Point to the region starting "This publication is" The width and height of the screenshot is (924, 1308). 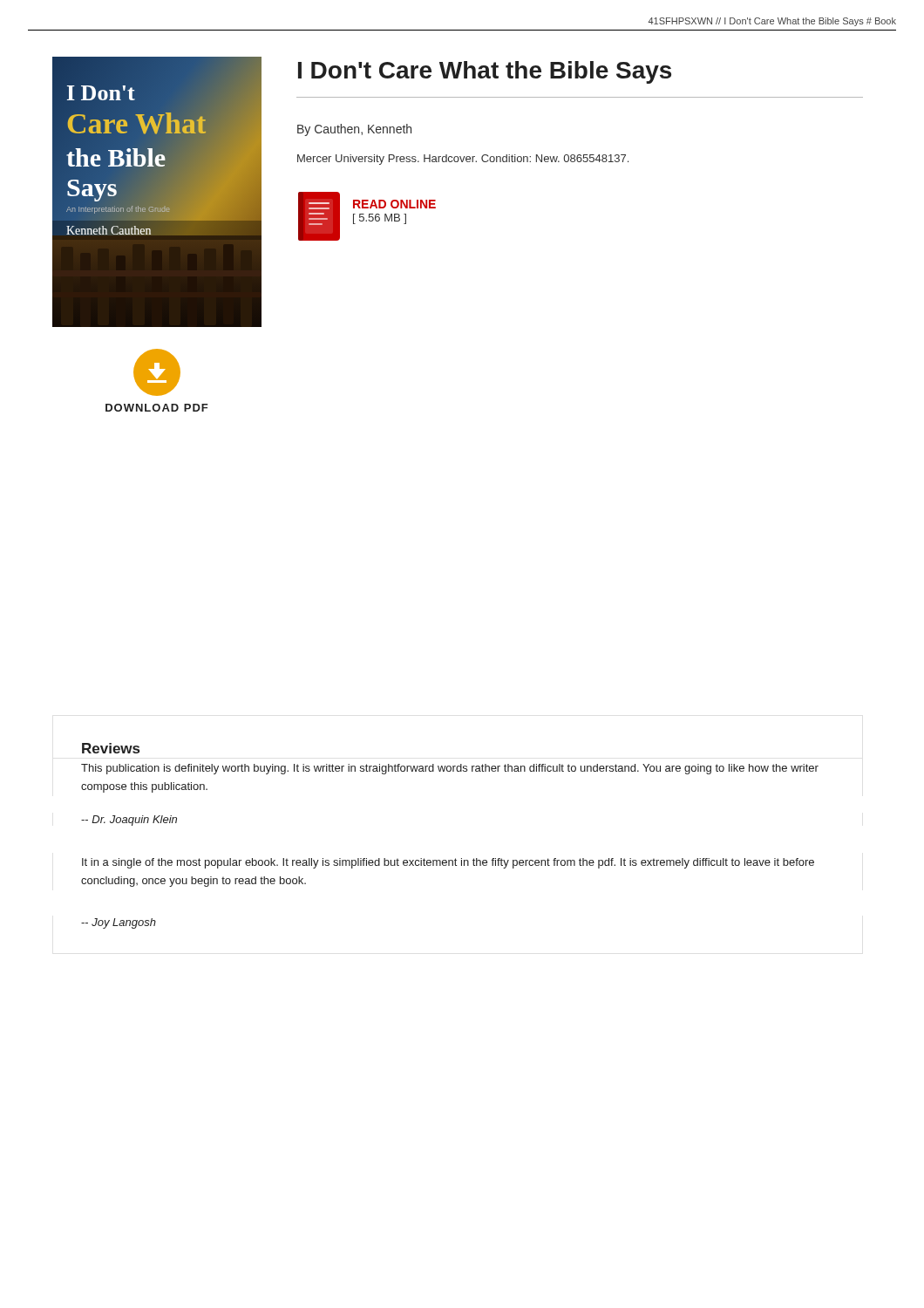pyautogui.click(x=450, y=777)
